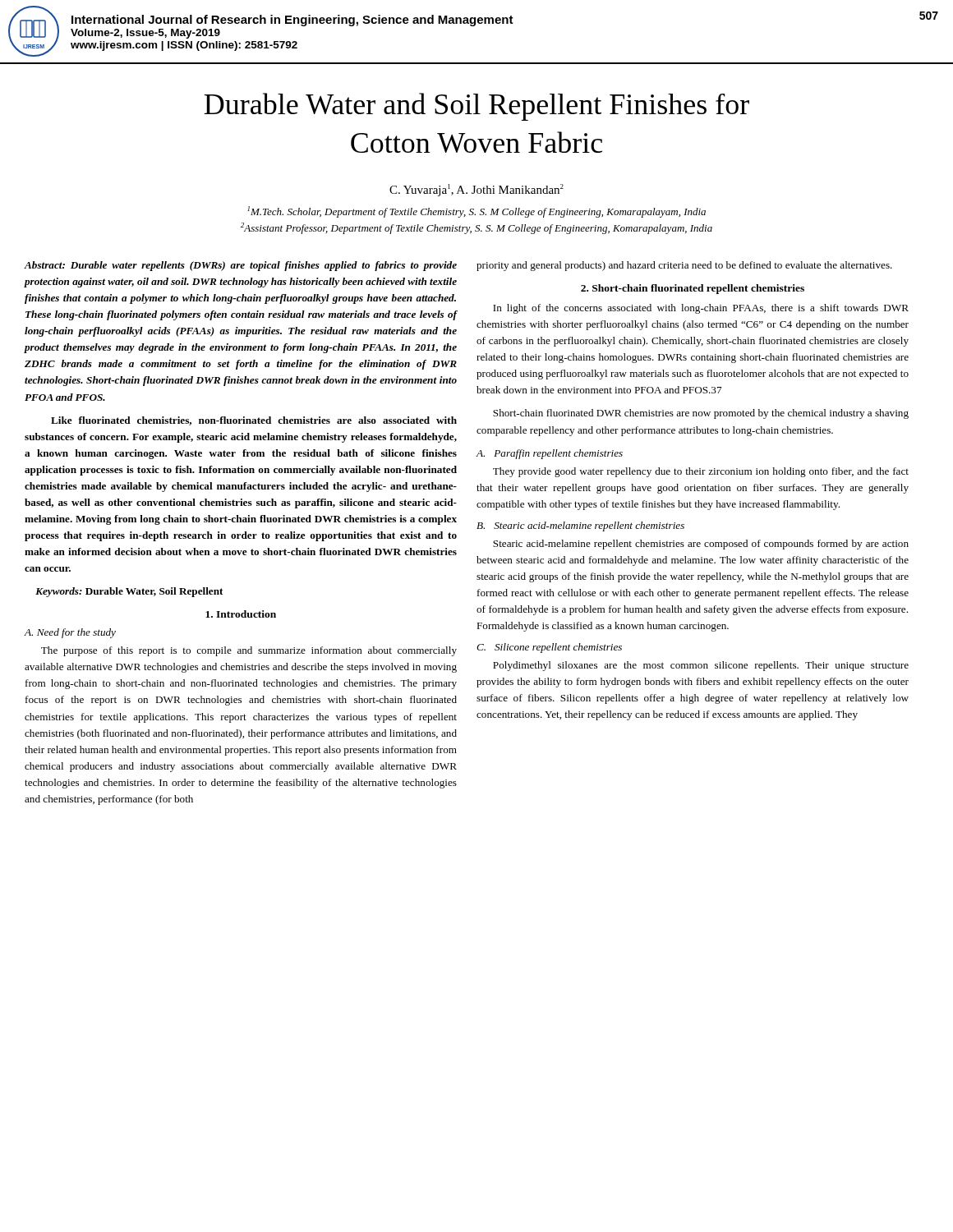
Task: Click on the text block containing "They provide good water repellency due to their"
Action: pos(693,487)
